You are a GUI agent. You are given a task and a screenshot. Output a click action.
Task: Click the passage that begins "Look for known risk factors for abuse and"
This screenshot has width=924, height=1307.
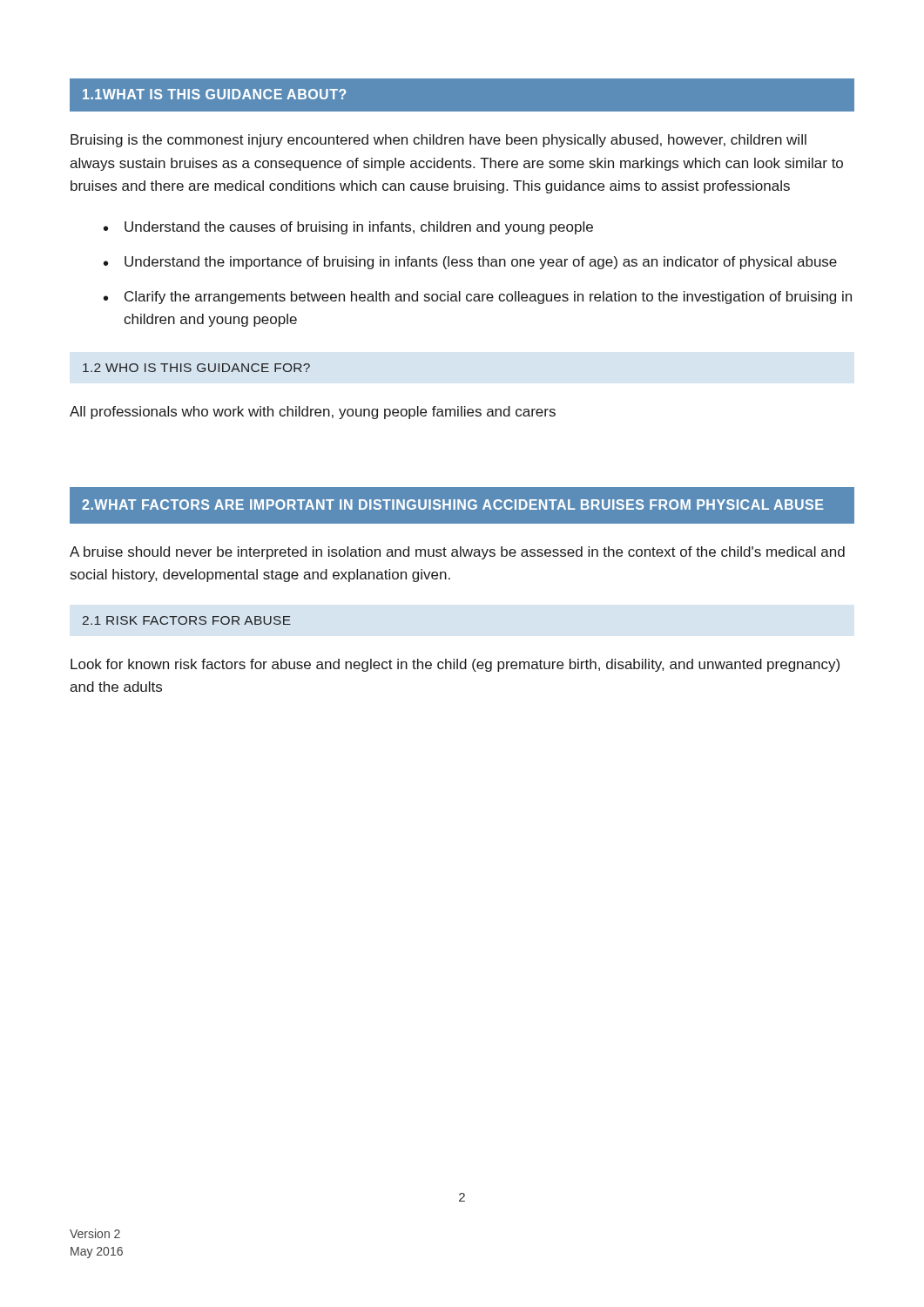coord(455,676)
